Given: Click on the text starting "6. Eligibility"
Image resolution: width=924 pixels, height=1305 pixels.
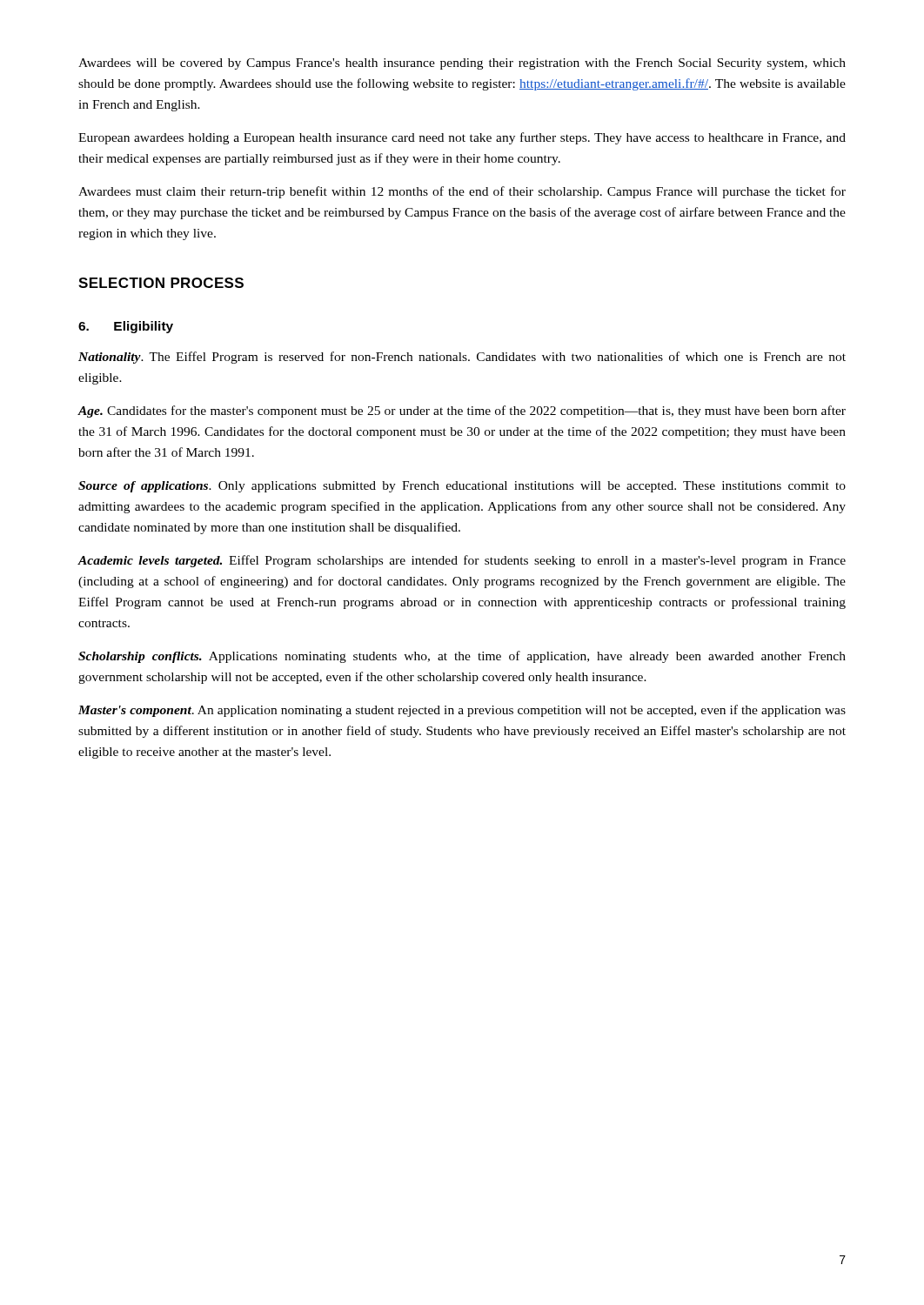Looking at the screenshot, I should click(x=126, y=326).
